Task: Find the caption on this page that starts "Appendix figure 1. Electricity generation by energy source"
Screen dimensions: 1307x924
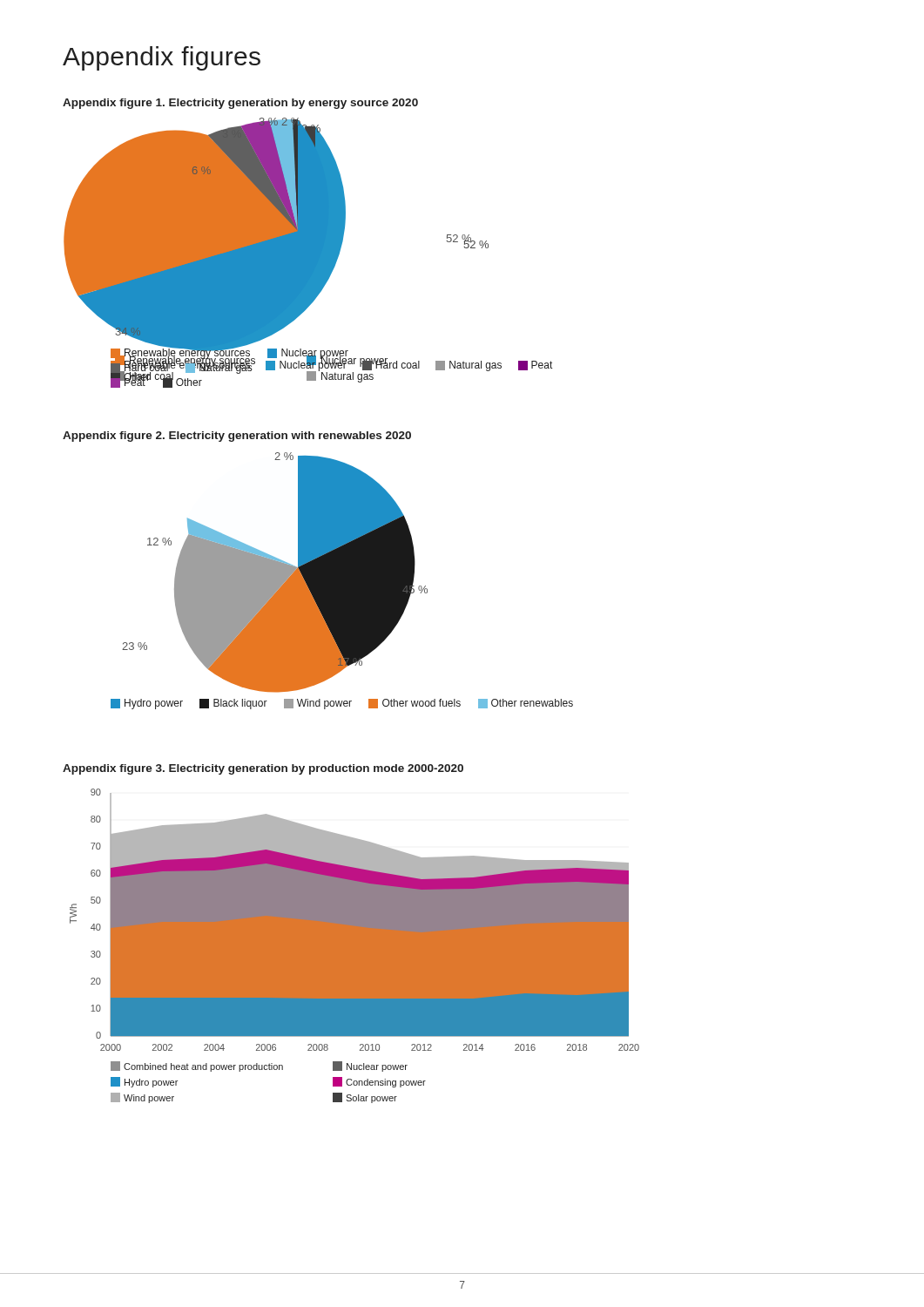Action: 240,102
